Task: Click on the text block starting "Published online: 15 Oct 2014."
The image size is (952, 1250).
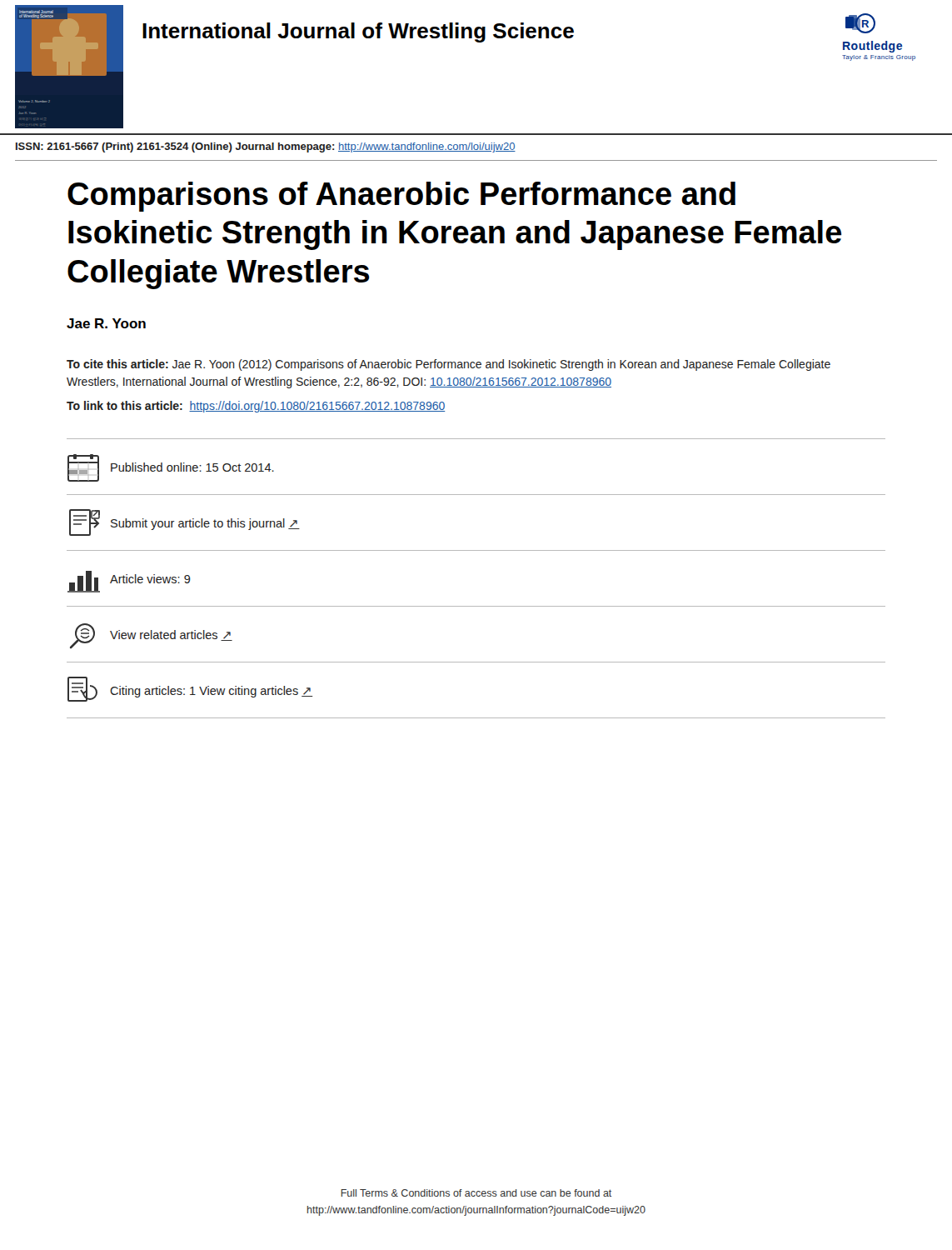Action: point(171,468)
